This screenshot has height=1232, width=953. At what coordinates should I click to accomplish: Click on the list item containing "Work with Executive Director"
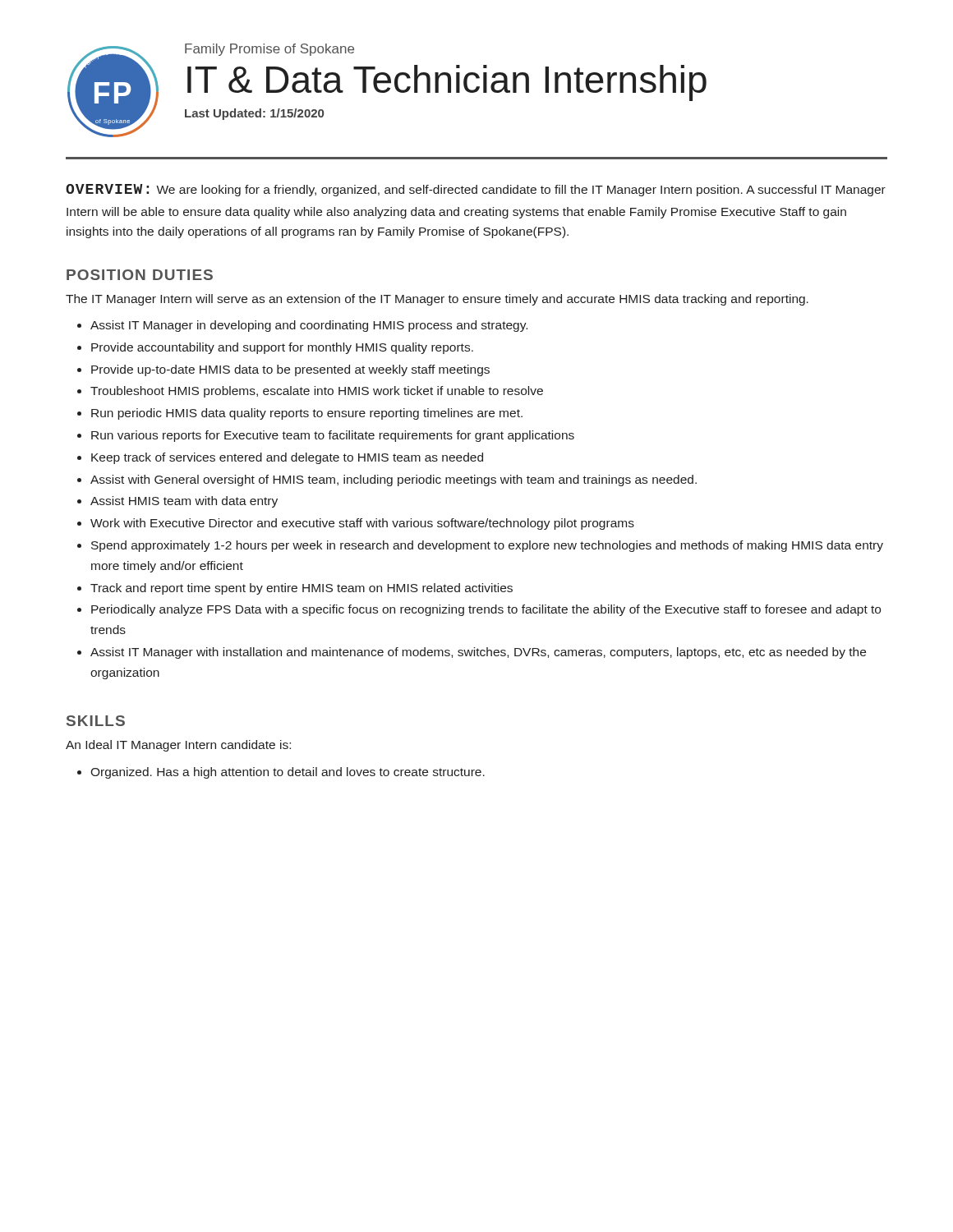coord(362,523)
